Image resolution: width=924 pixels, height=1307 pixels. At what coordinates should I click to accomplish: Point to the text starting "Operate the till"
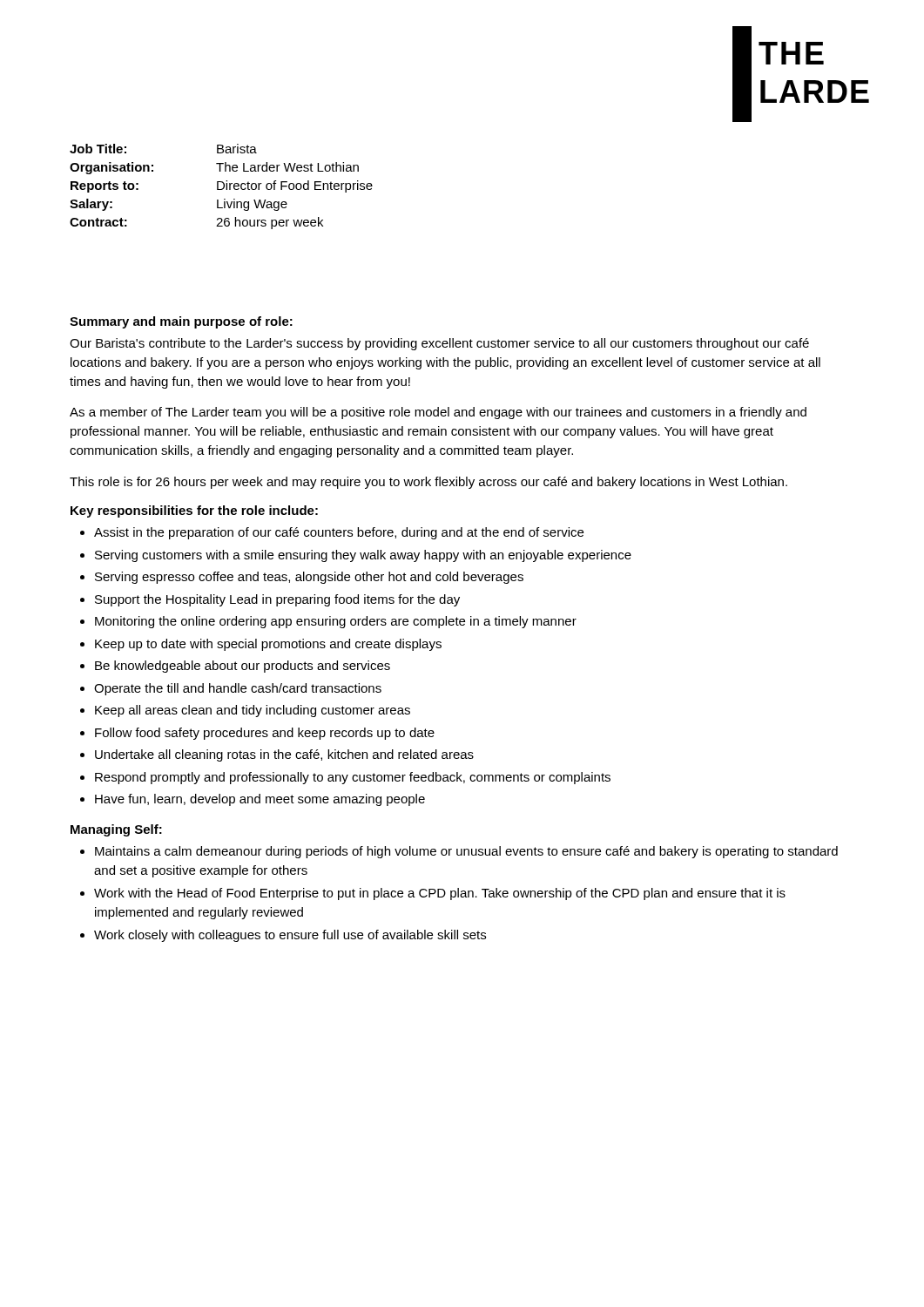[238, 688]
